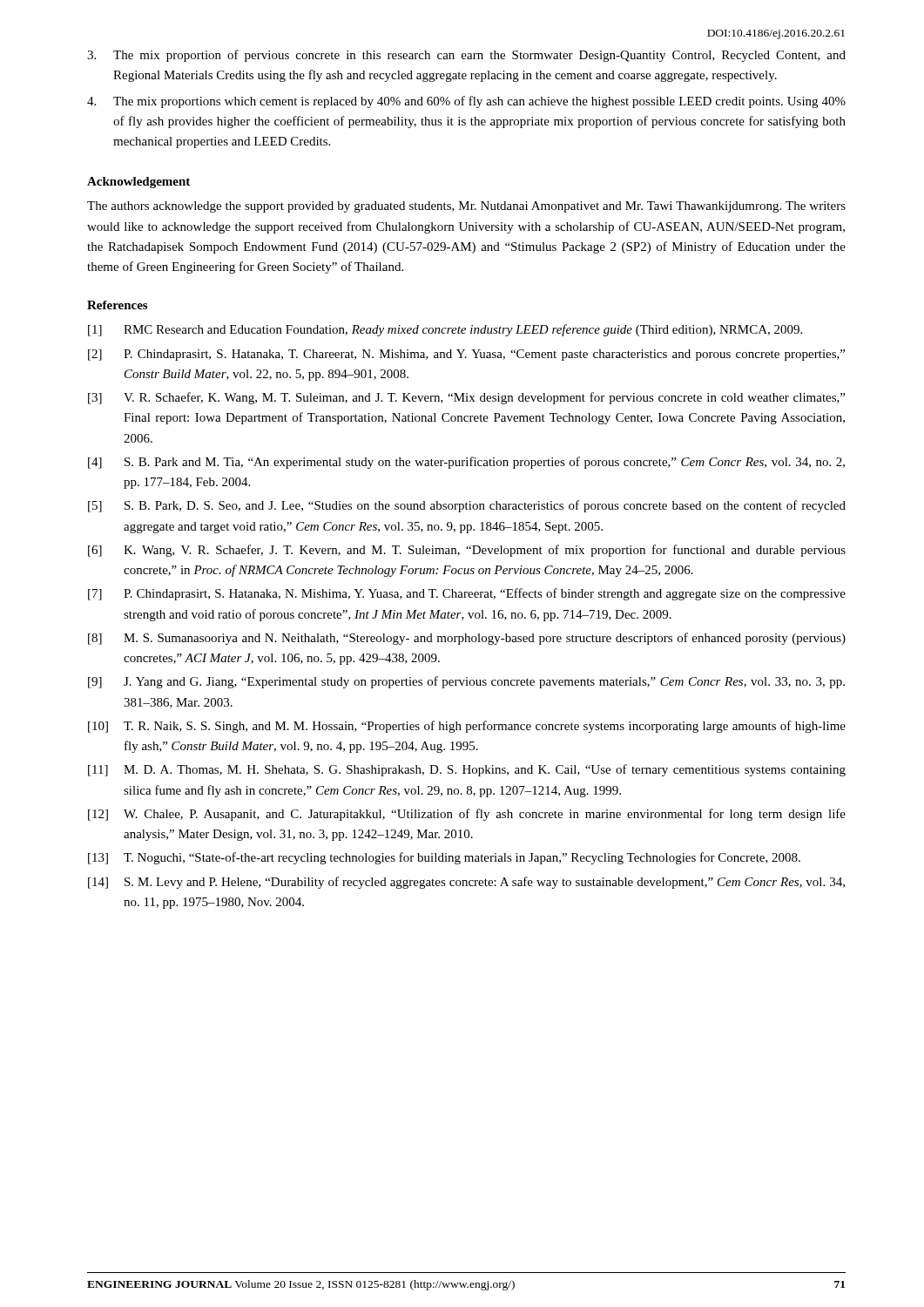Select the list item that reads "3. The mix"
The image size is (924, 1307).
click(x=466, y=66)
